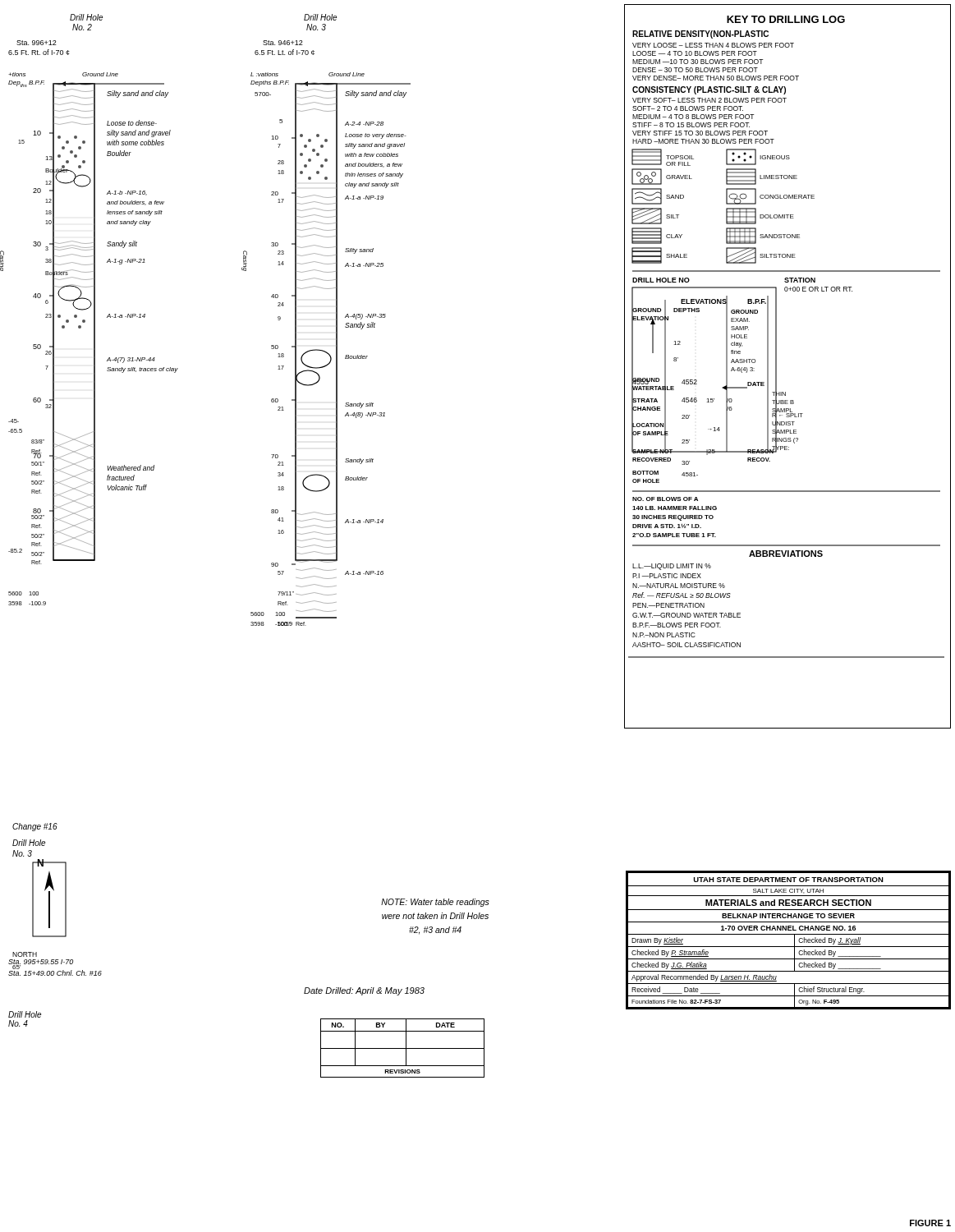Click on the caption containing "FIGURE 1"
The width and height of the screenshot is (955, 1232).
click(930, 1223)
